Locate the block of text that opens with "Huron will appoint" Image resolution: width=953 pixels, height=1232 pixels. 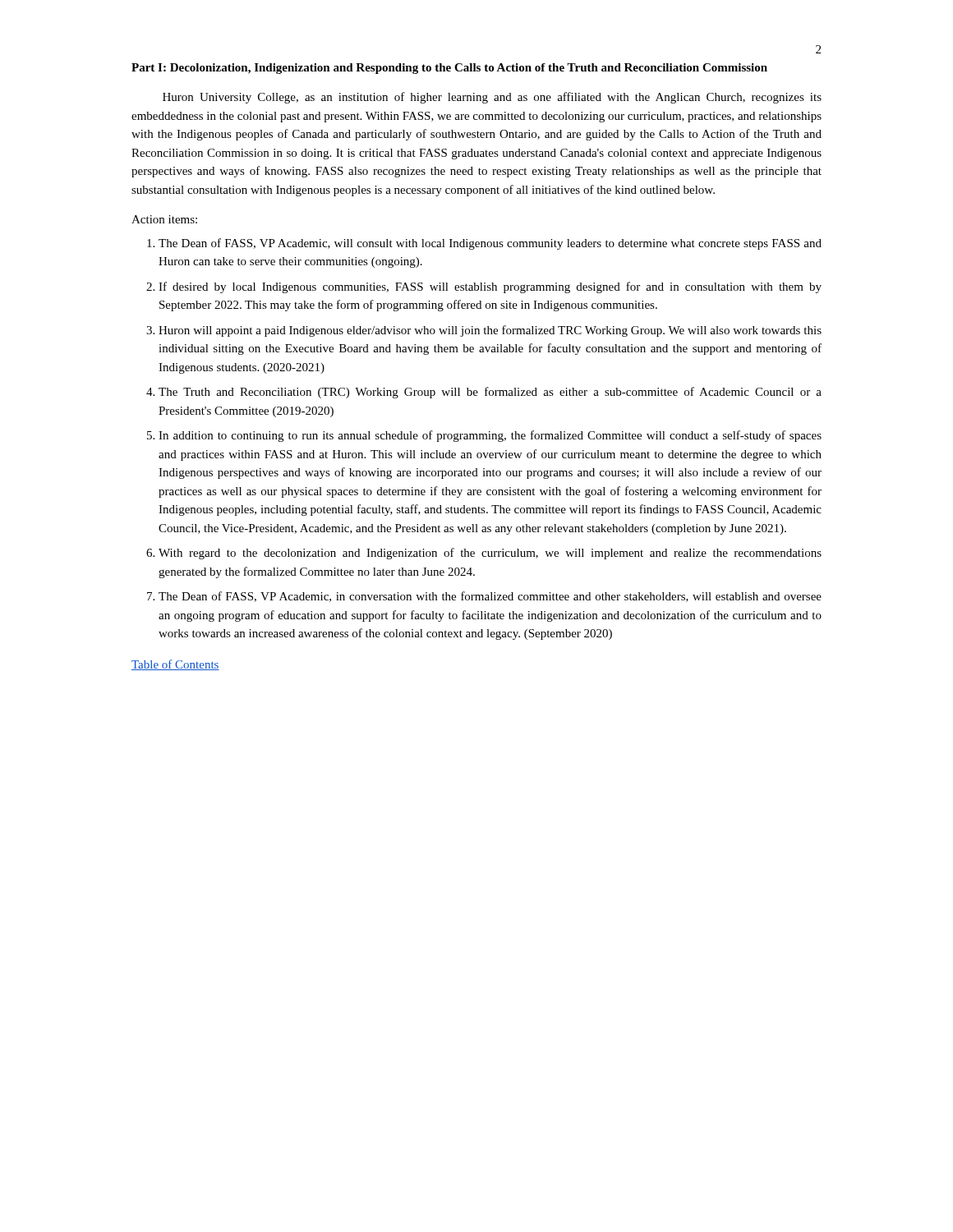pyautogui.click(x=490, y=348)
